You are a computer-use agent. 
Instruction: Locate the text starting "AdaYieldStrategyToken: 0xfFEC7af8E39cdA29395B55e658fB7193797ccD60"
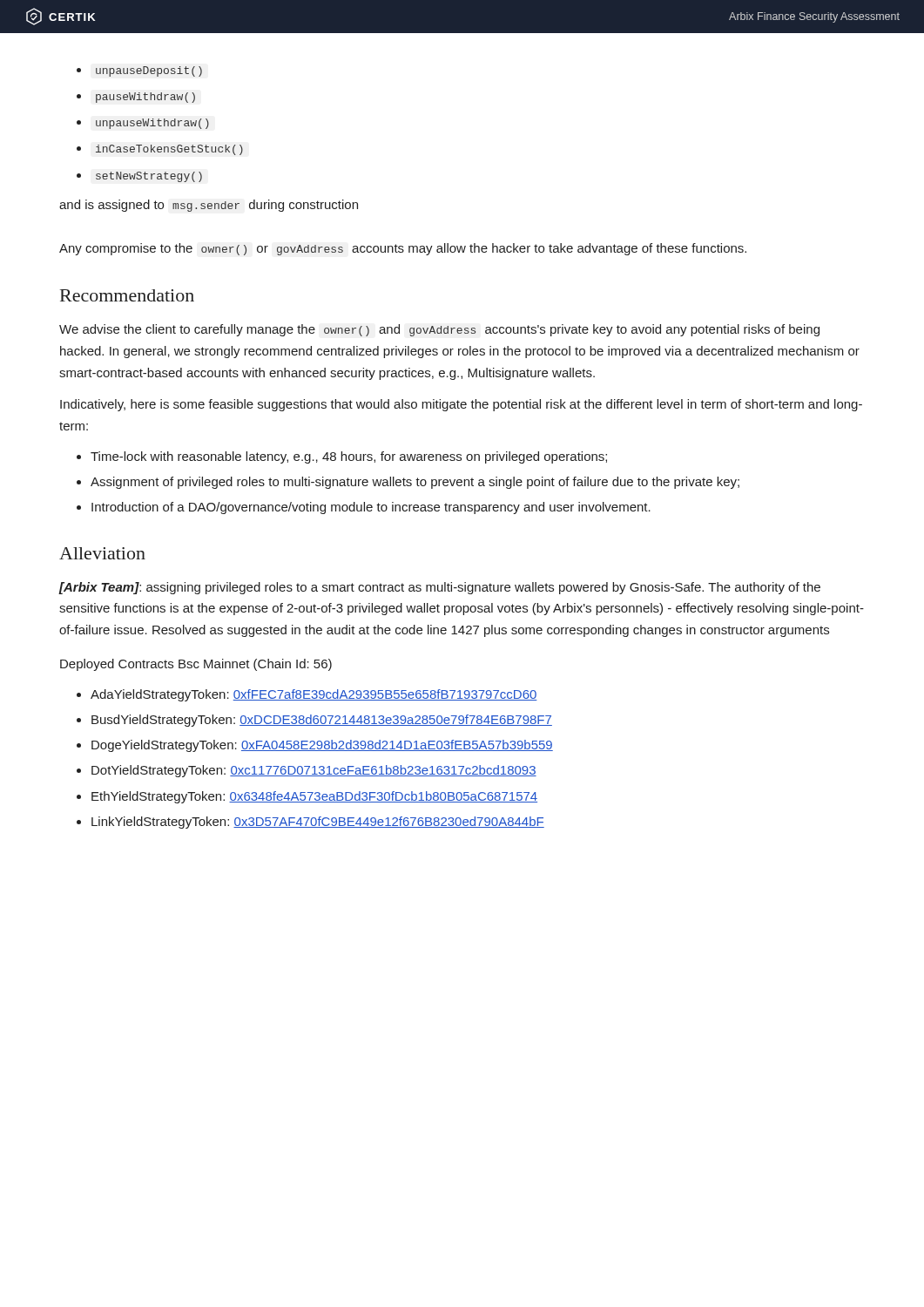pos(314,694)
